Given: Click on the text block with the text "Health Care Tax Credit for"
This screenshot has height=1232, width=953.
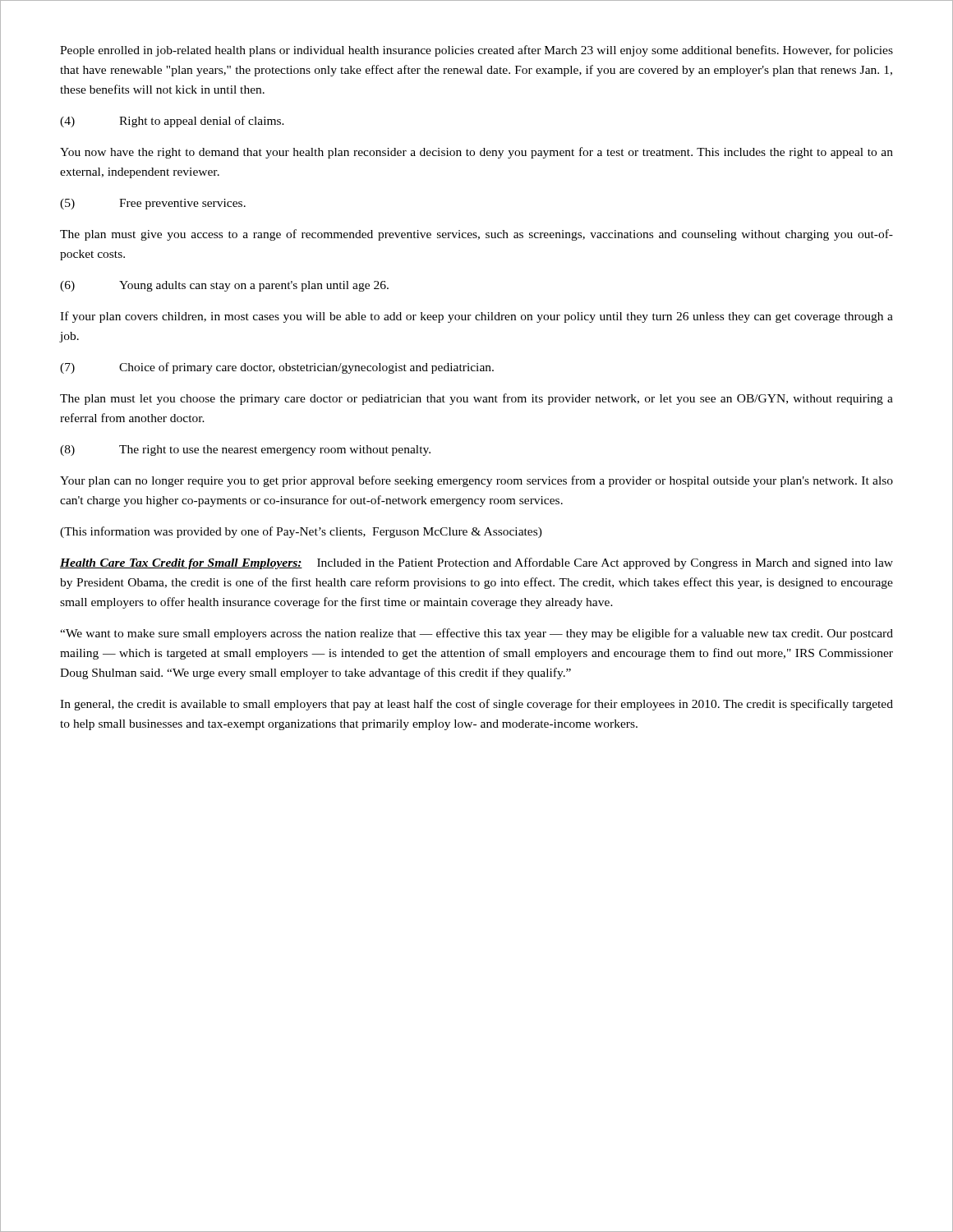Looking at the screenshot, I should coord(476,582).
